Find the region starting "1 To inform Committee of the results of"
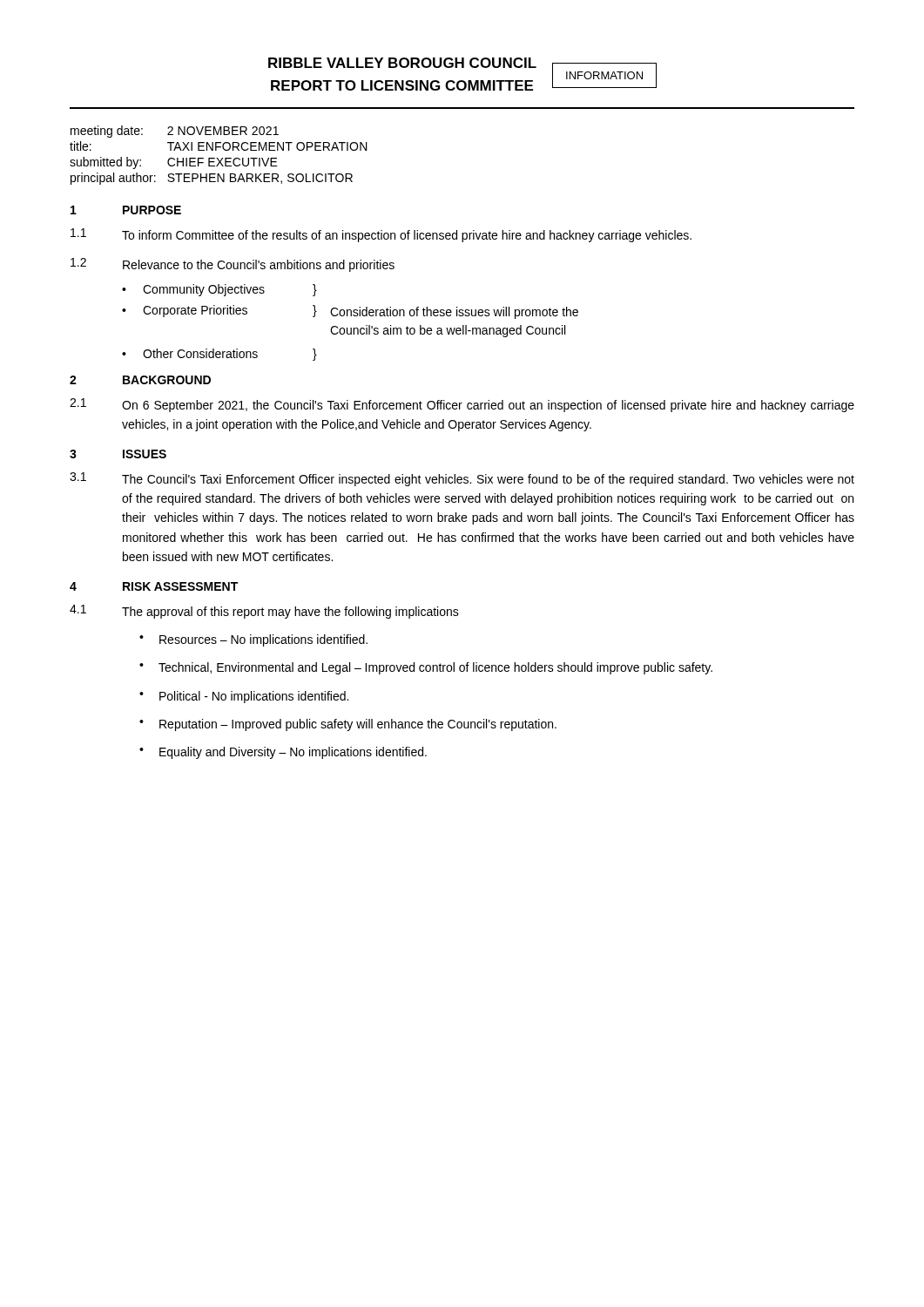924x1307 pixels. pos(462,235)
